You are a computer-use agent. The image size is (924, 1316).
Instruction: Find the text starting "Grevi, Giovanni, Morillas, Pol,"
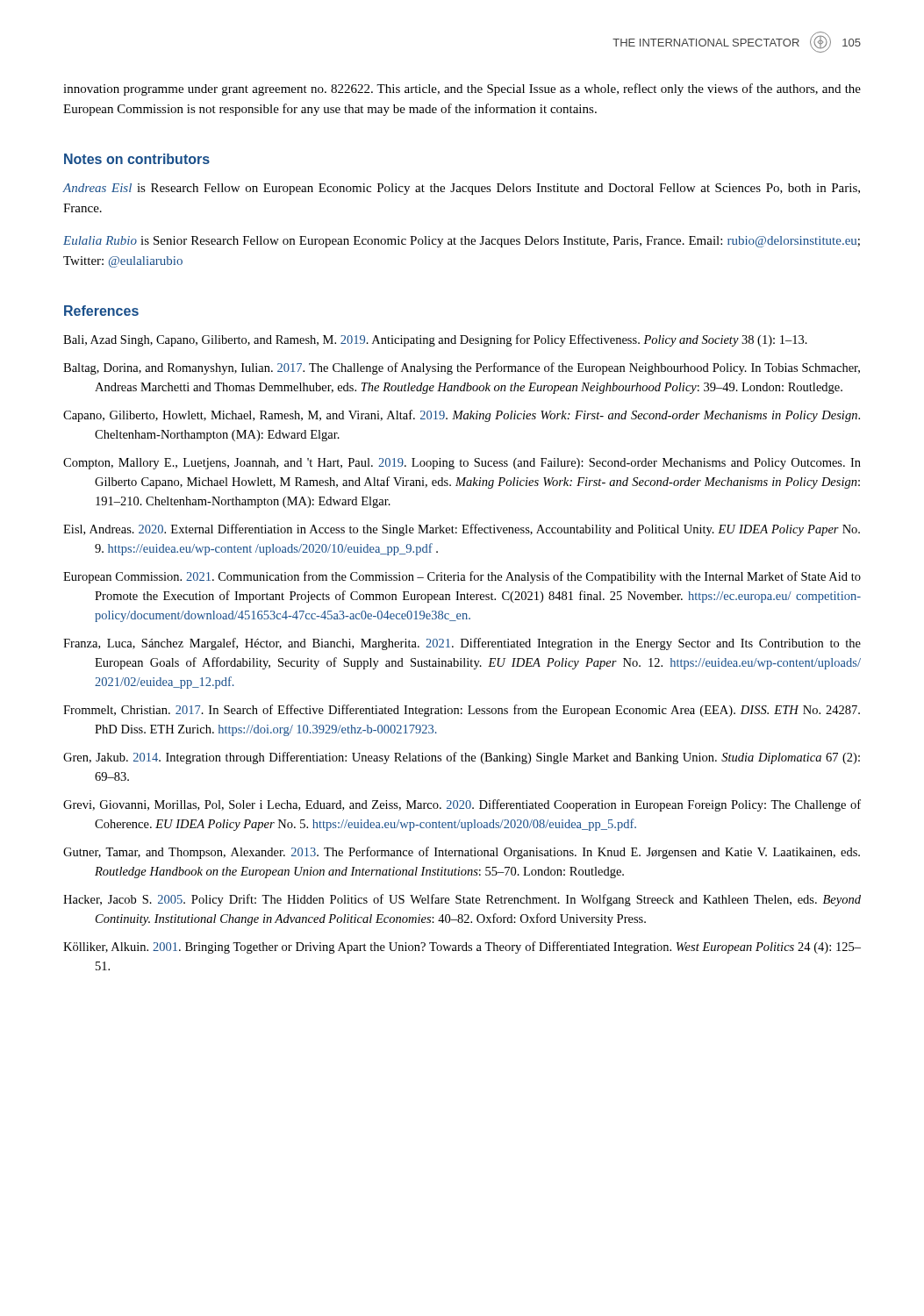click(x=462, y=814)
